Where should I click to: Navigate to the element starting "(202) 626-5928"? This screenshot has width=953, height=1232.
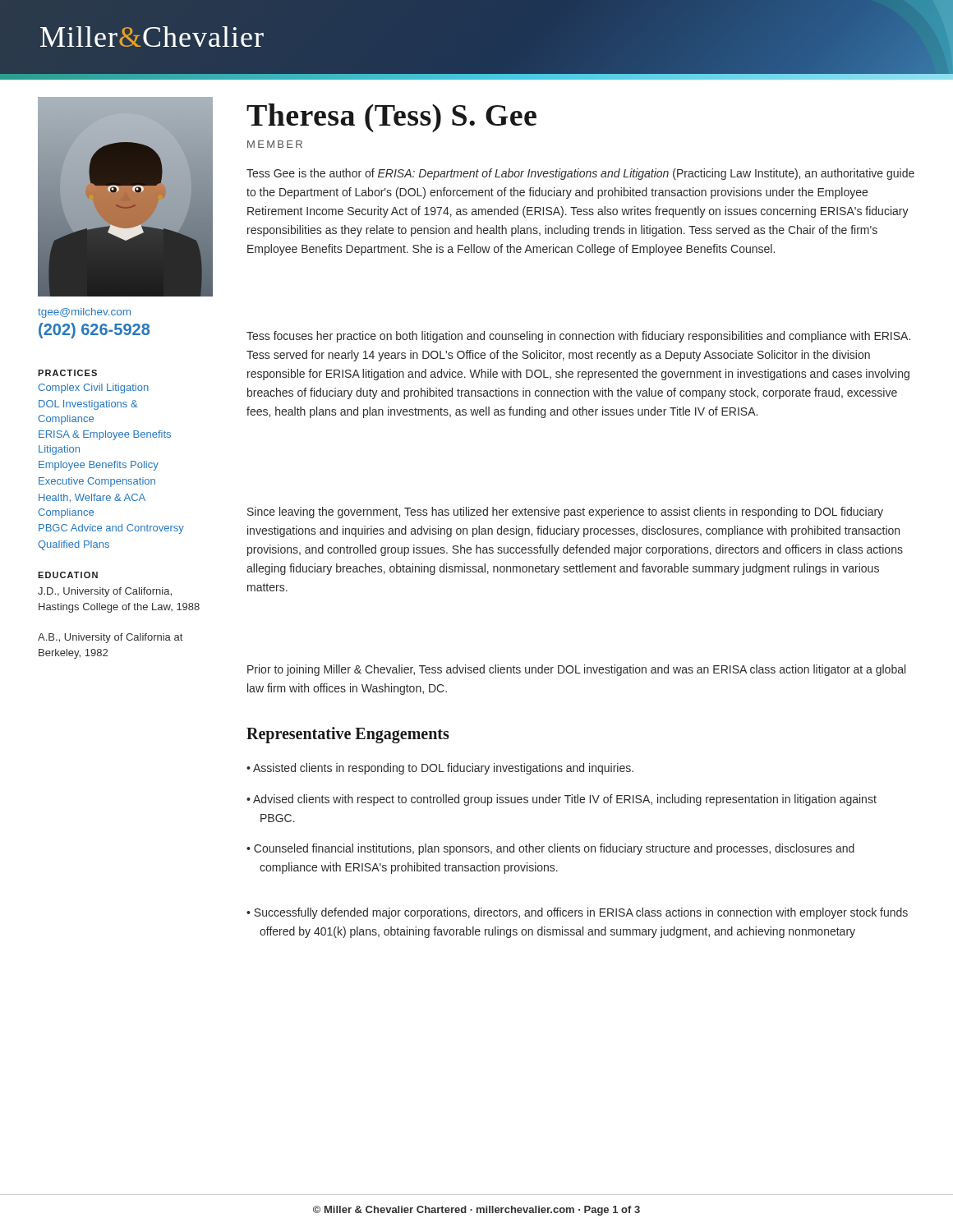pyautogui.click(x=94, y=329)
